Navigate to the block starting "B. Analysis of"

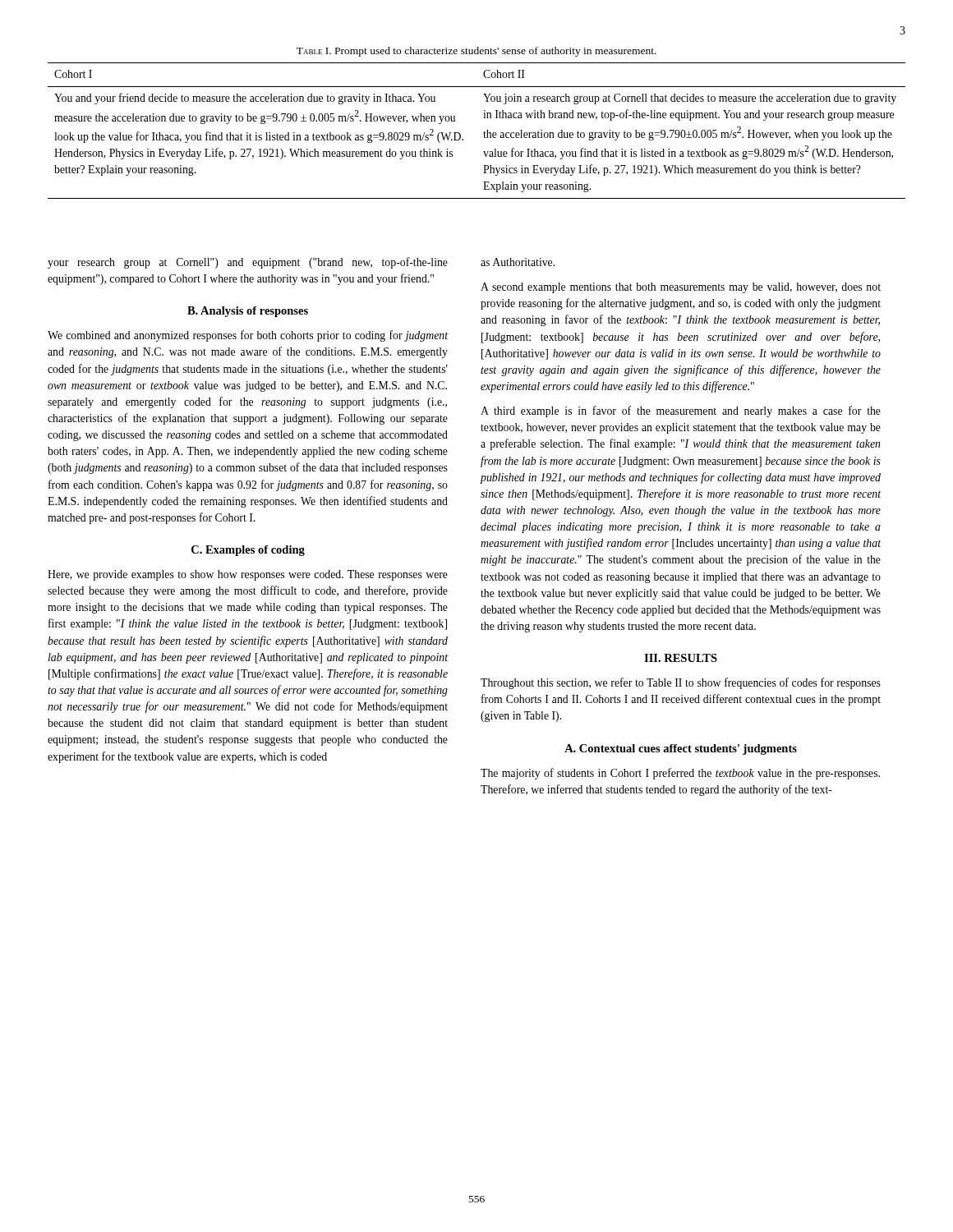(248, 311)
